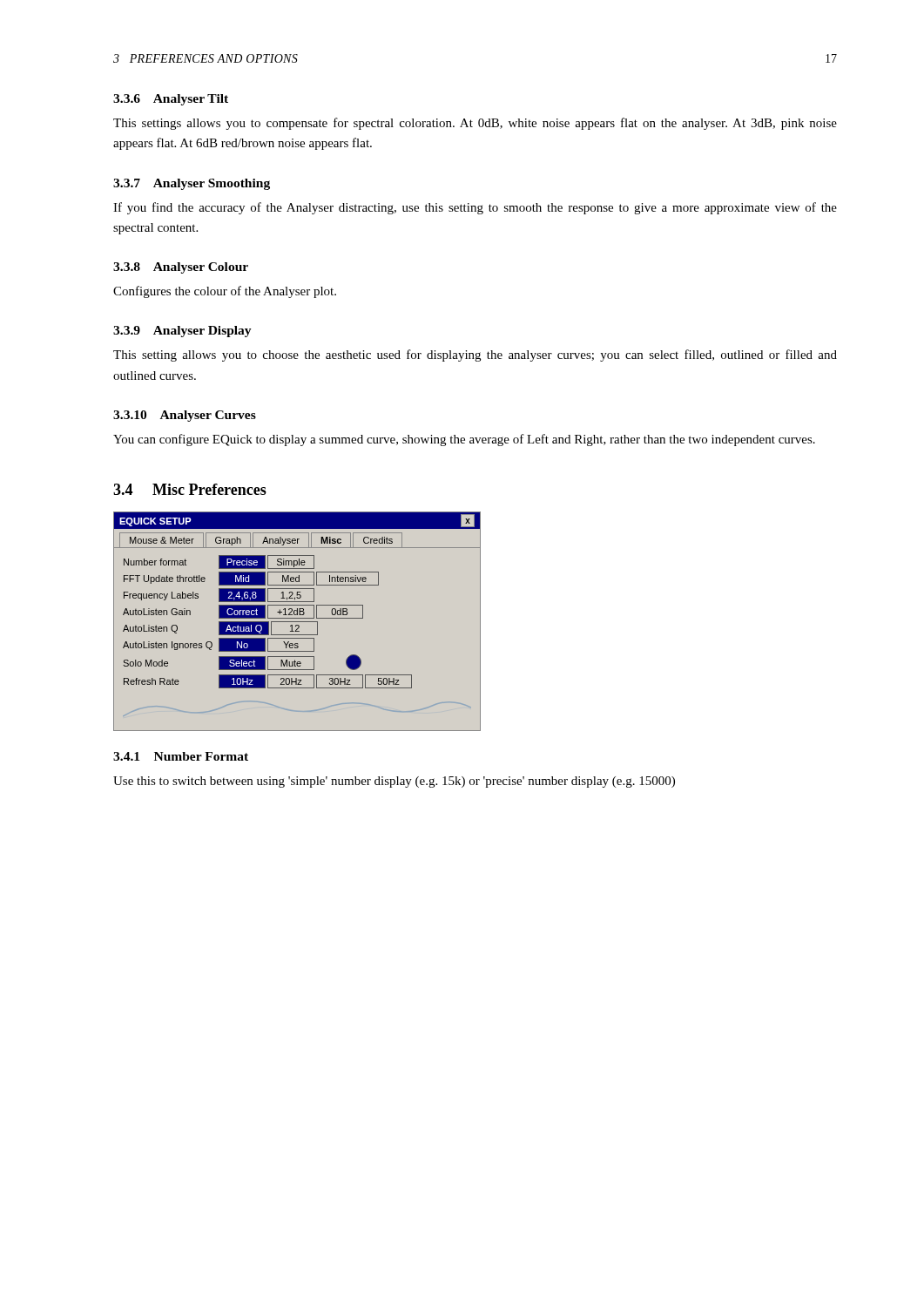Point to the element starting "3.3.10 Analyser Curves"
The image size is (924, 1307).
pos(185,414)
